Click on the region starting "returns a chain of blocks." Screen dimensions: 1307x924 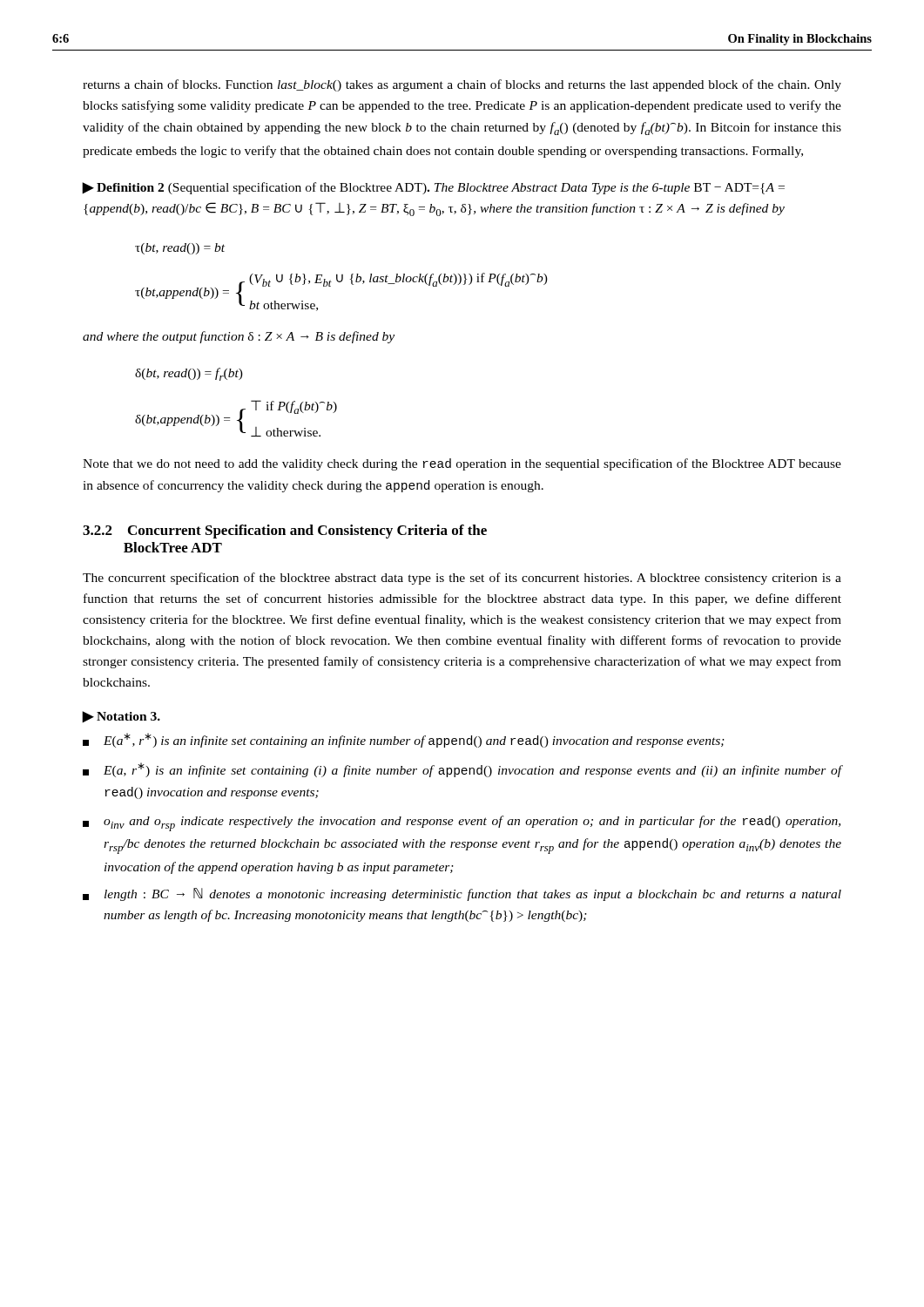[x=462, y=117]
